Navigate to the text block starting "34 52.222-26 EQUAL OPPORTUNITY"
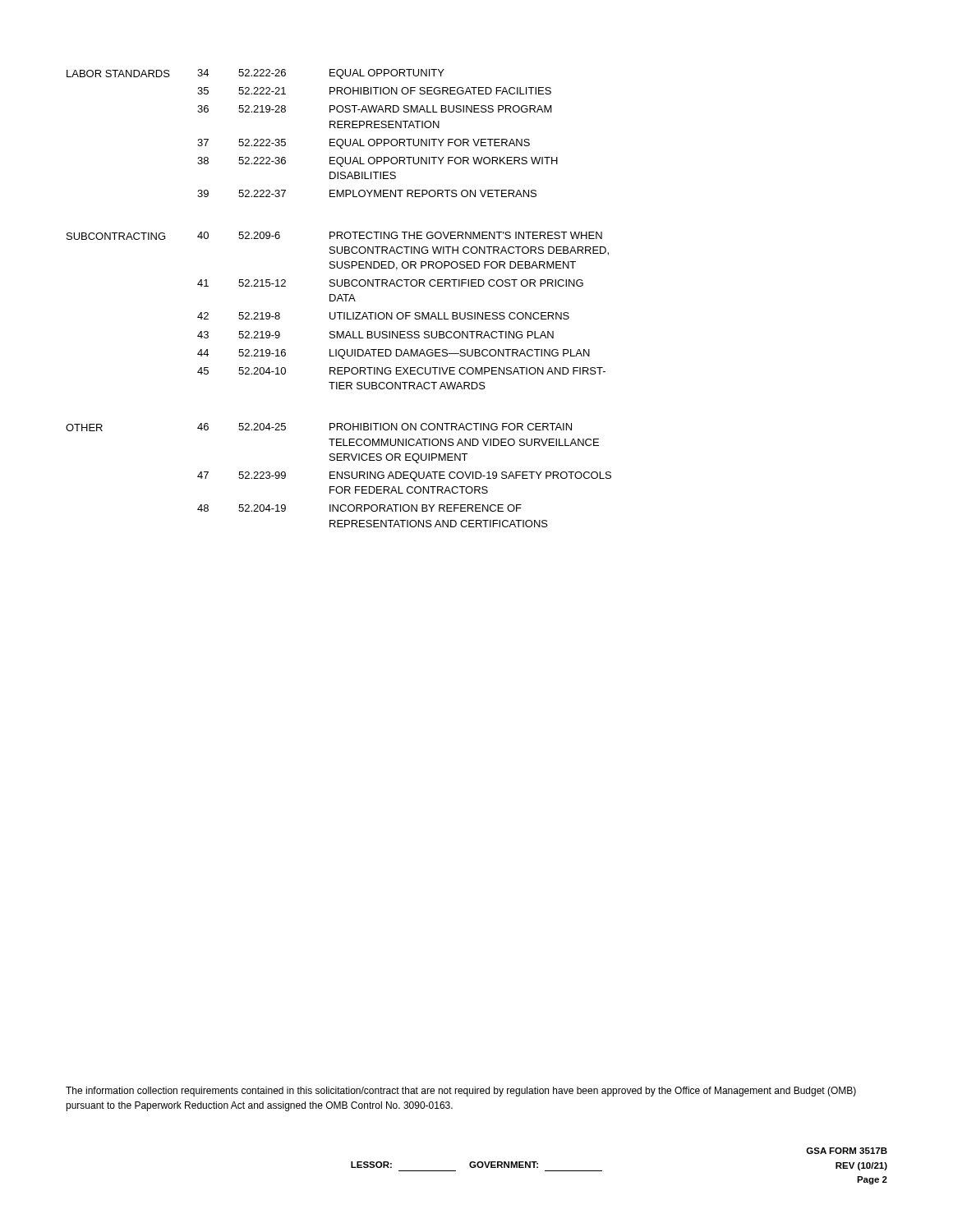Viewport: 953px width, 1232px height. click(x=262, y=74)
